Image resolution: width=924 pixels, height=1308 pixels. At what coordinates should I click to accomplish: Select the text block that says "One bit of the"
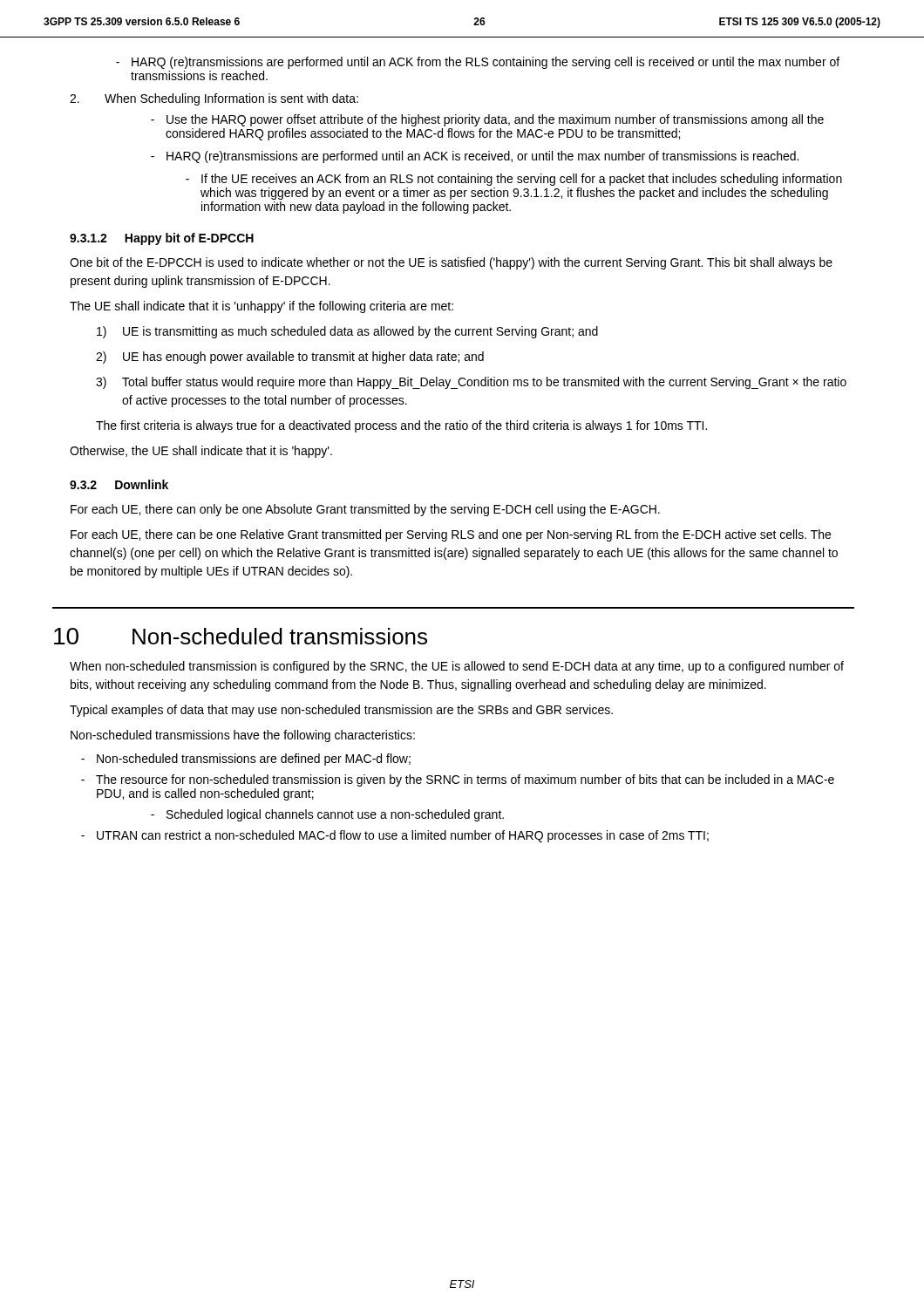(462, 272)
